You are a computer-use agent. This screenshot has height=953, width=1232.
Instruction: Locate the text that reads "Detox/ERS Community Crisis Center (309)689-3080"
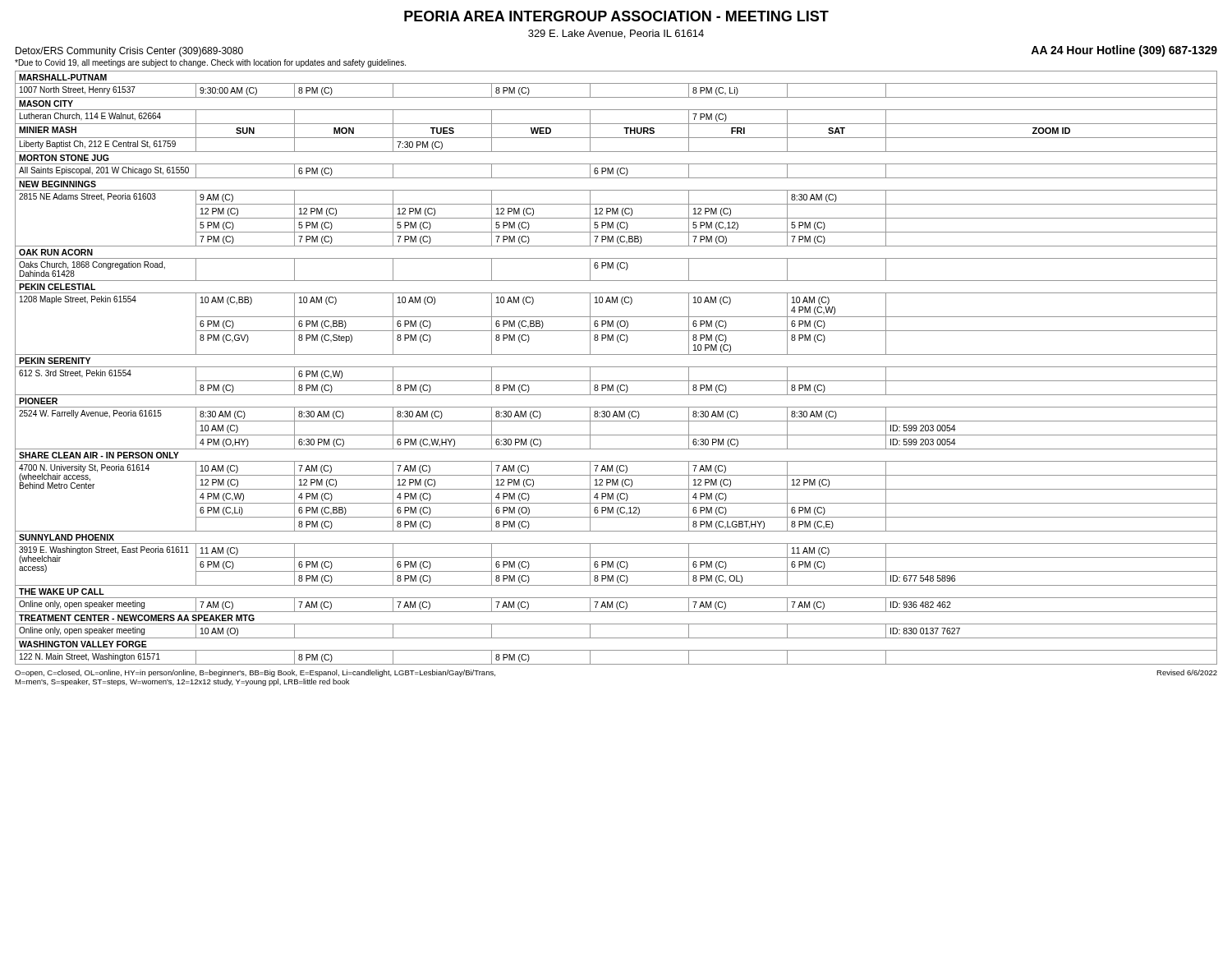click(x=129, y=51)
